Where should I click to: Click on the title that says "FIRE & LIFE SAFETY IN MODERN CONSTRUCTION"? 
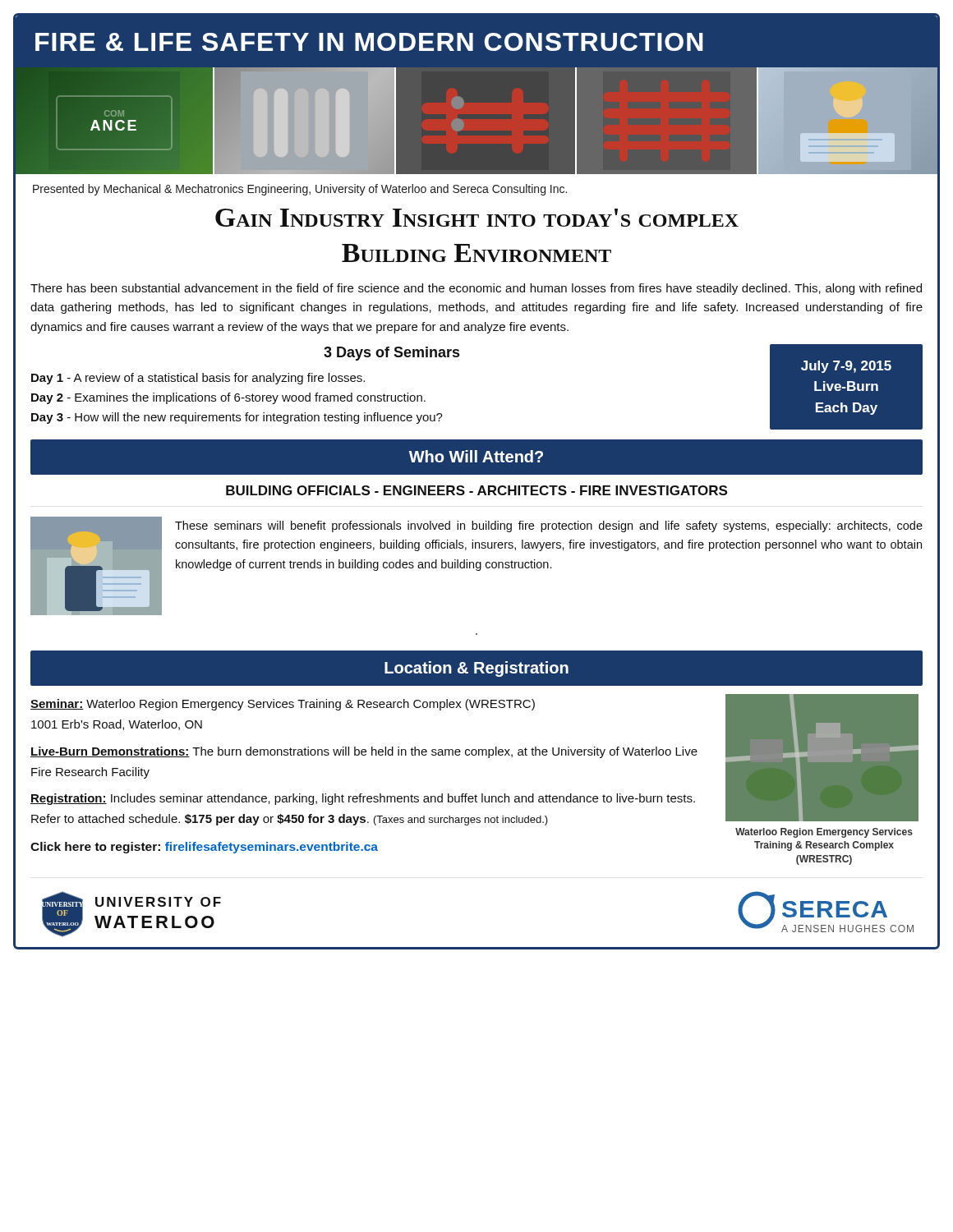pyautogui.click(x=369, y=42)
